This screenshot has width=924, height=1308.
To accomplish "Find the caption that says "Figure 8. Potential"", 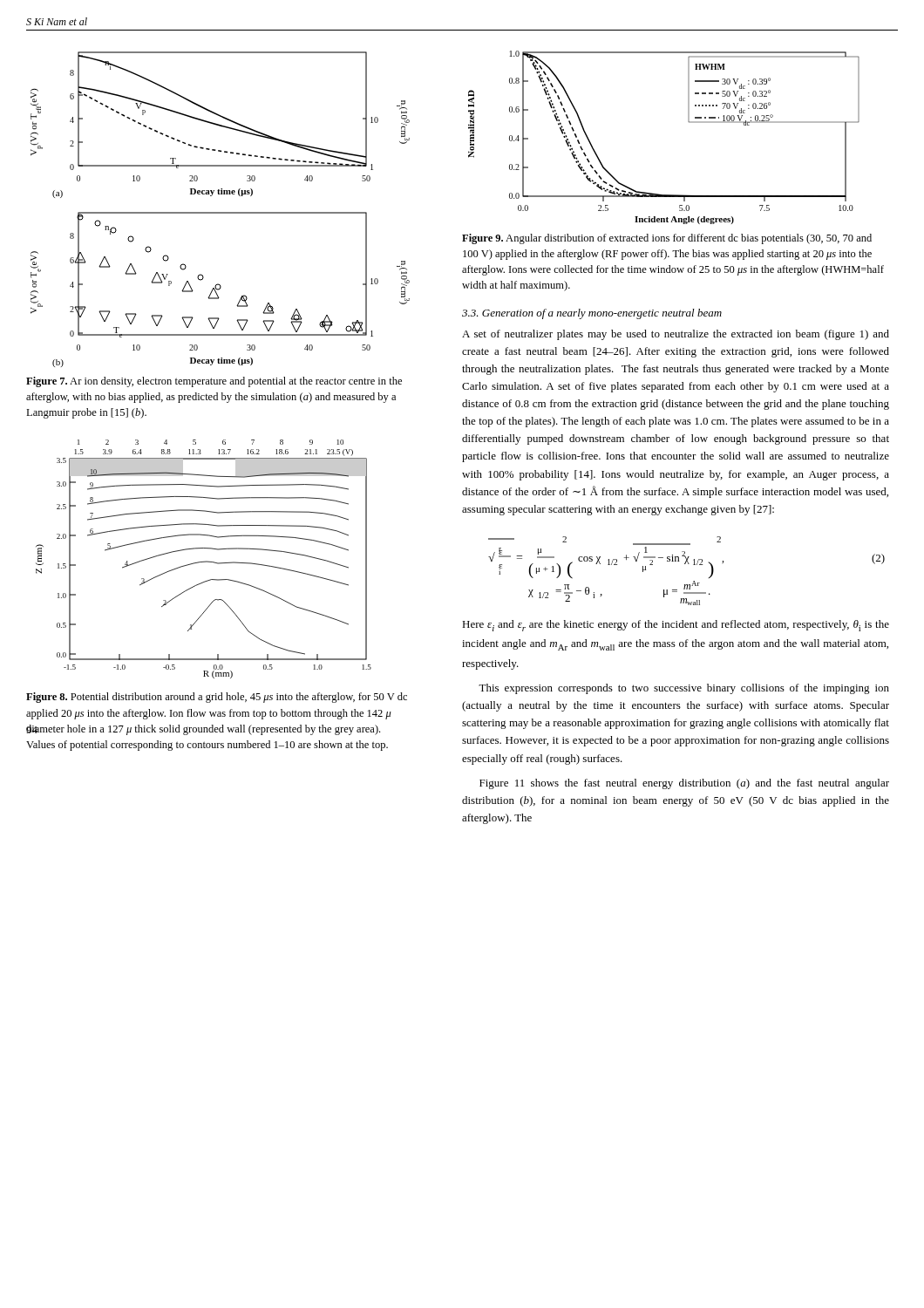I will click(217, 721).
